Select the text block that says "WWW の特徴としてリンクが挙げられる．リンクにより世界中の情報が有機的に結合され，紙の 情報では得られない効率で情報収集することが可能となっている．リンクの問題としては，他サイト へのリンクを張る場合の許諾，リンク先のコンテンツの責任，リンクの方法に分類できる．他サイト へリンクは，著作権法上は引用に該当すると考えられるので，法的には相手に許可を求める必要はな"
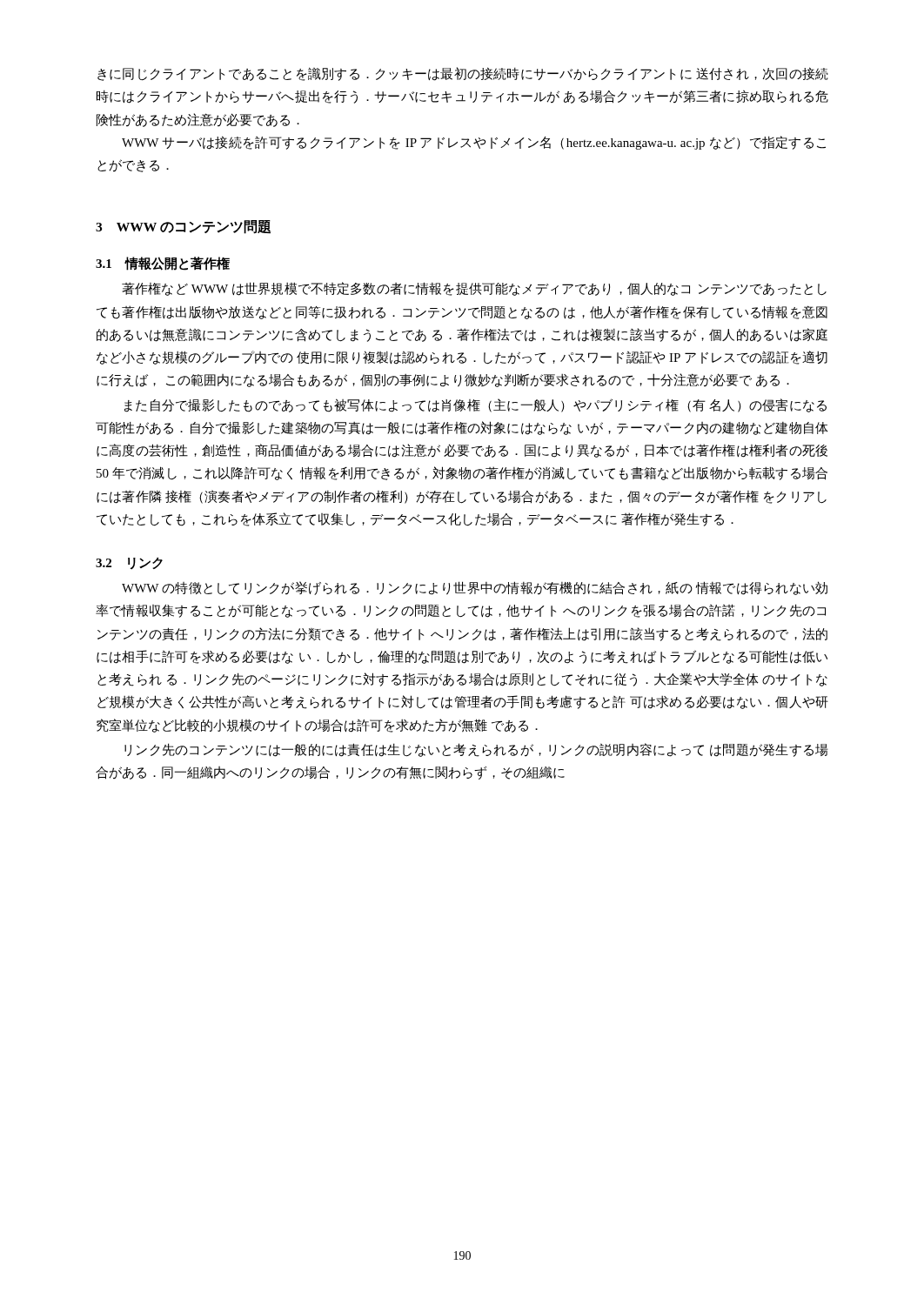This screenshot has height=1305, width=924. pyautogui.click(x=462, y=657)
